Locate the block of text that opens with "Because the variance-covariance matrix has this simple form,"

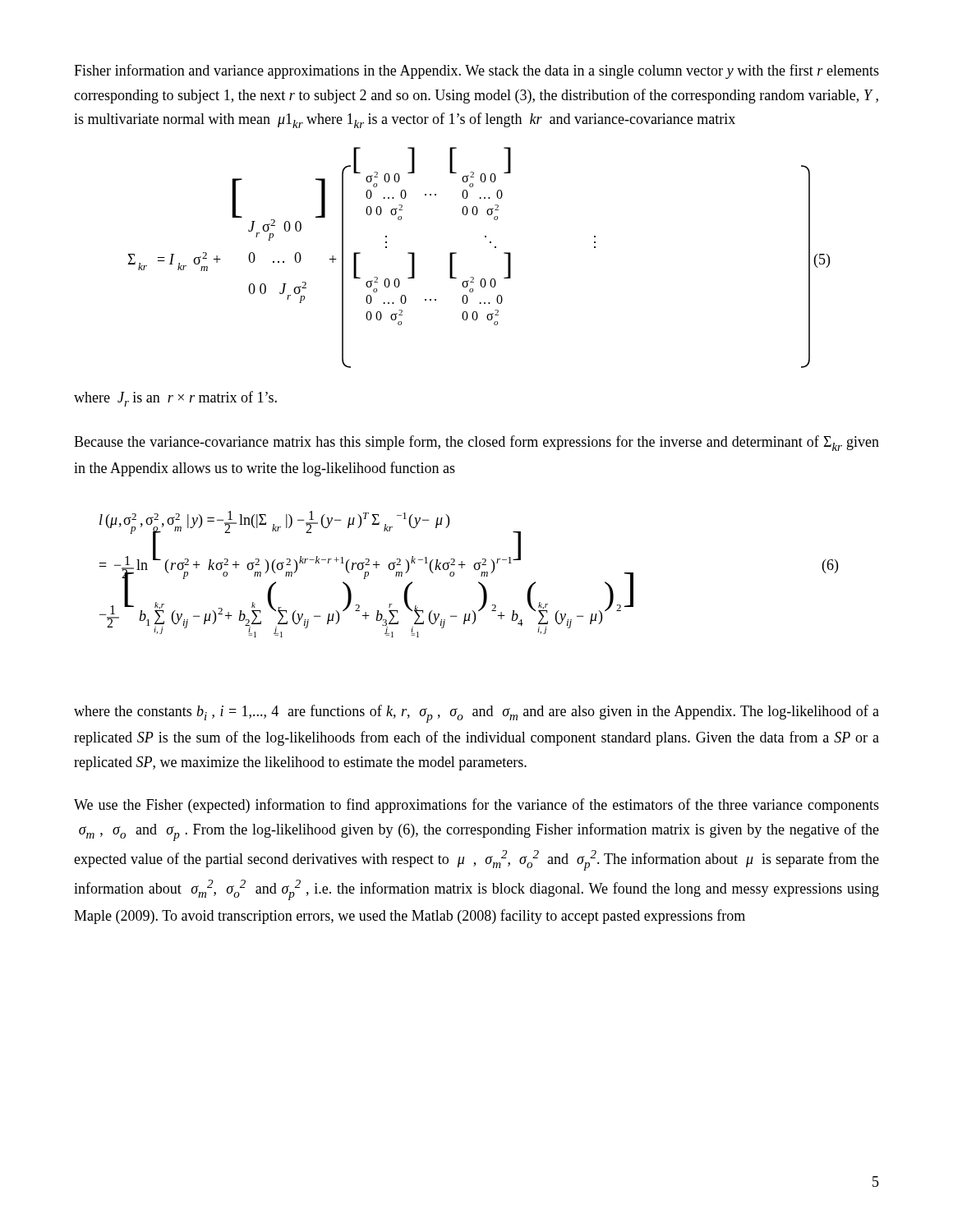point(476,455)
